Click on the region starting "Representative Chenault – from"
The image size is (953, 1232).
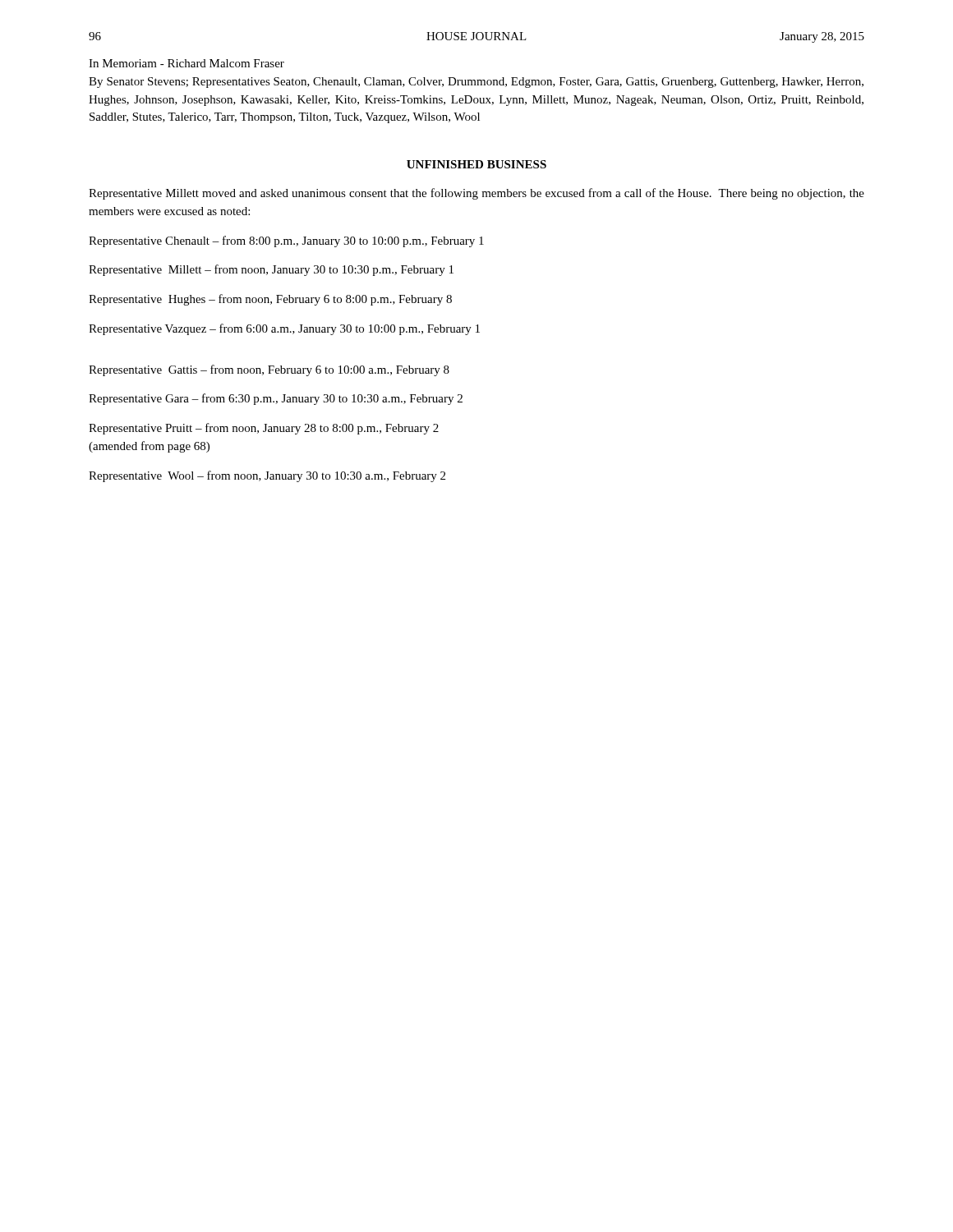[287, 240]
